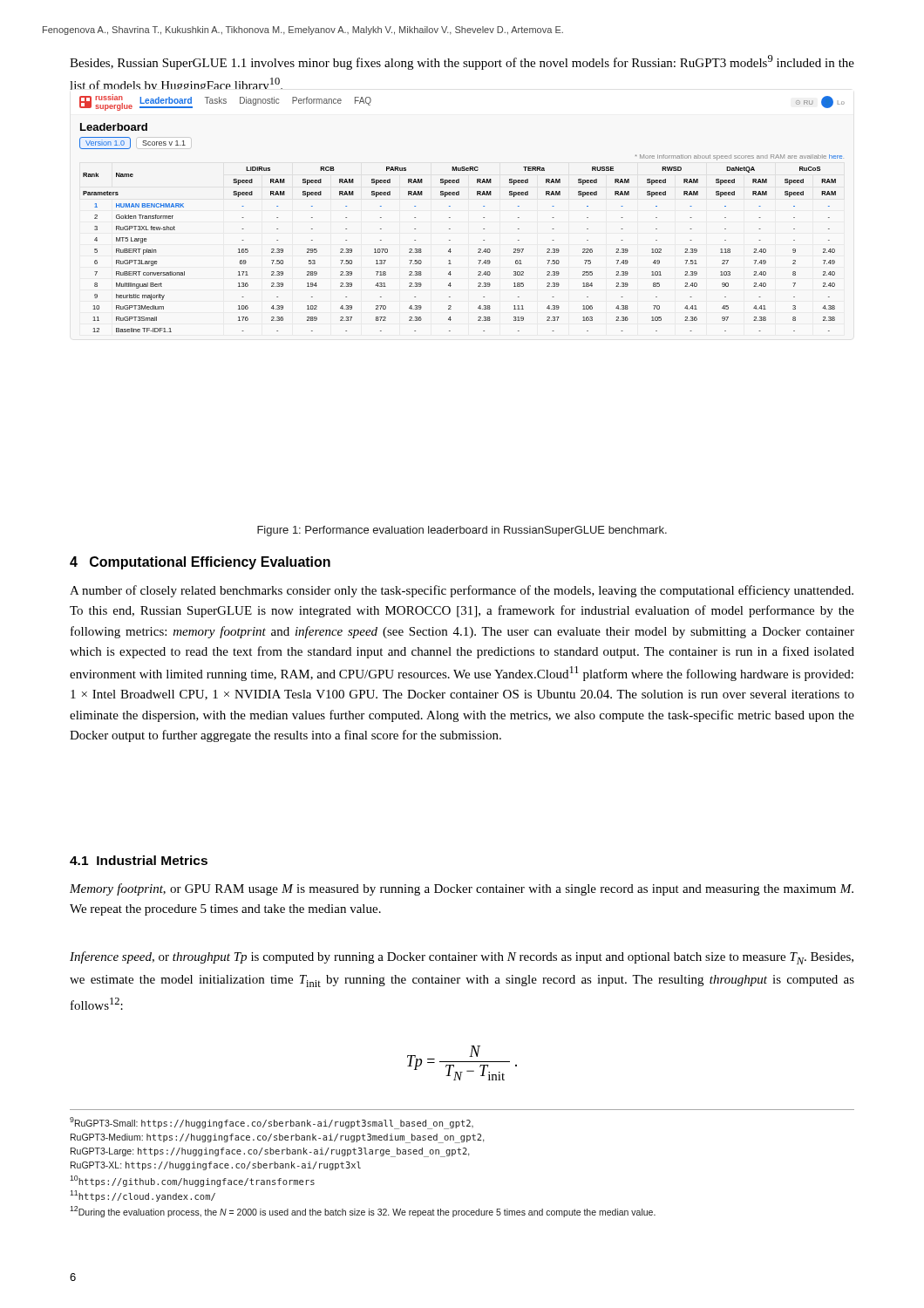
Task: Click a footnote
Action: pyautogui.click(x=363, y=1166)
